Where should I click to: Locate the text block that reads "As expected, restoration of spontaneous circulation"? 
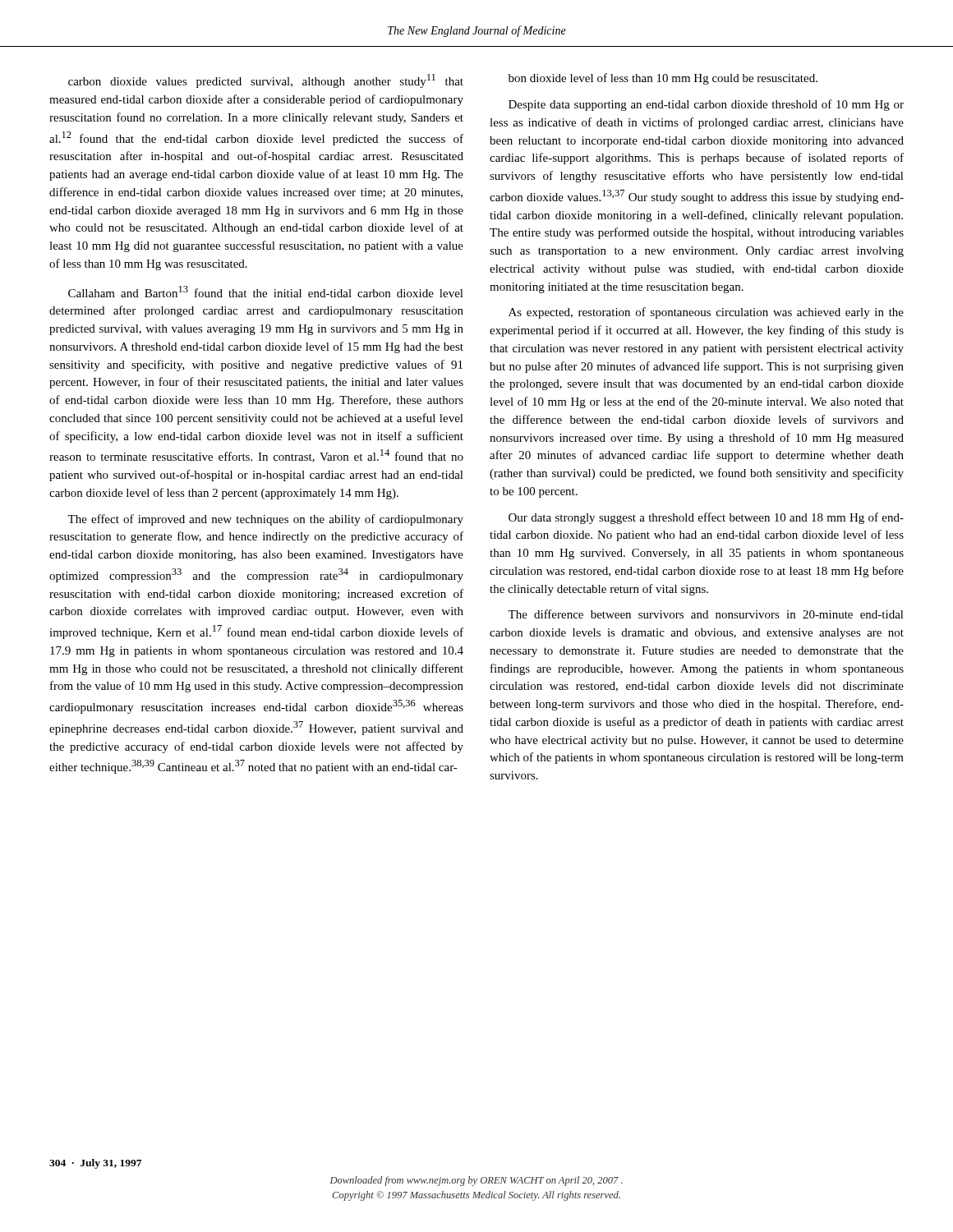(697, 402)
